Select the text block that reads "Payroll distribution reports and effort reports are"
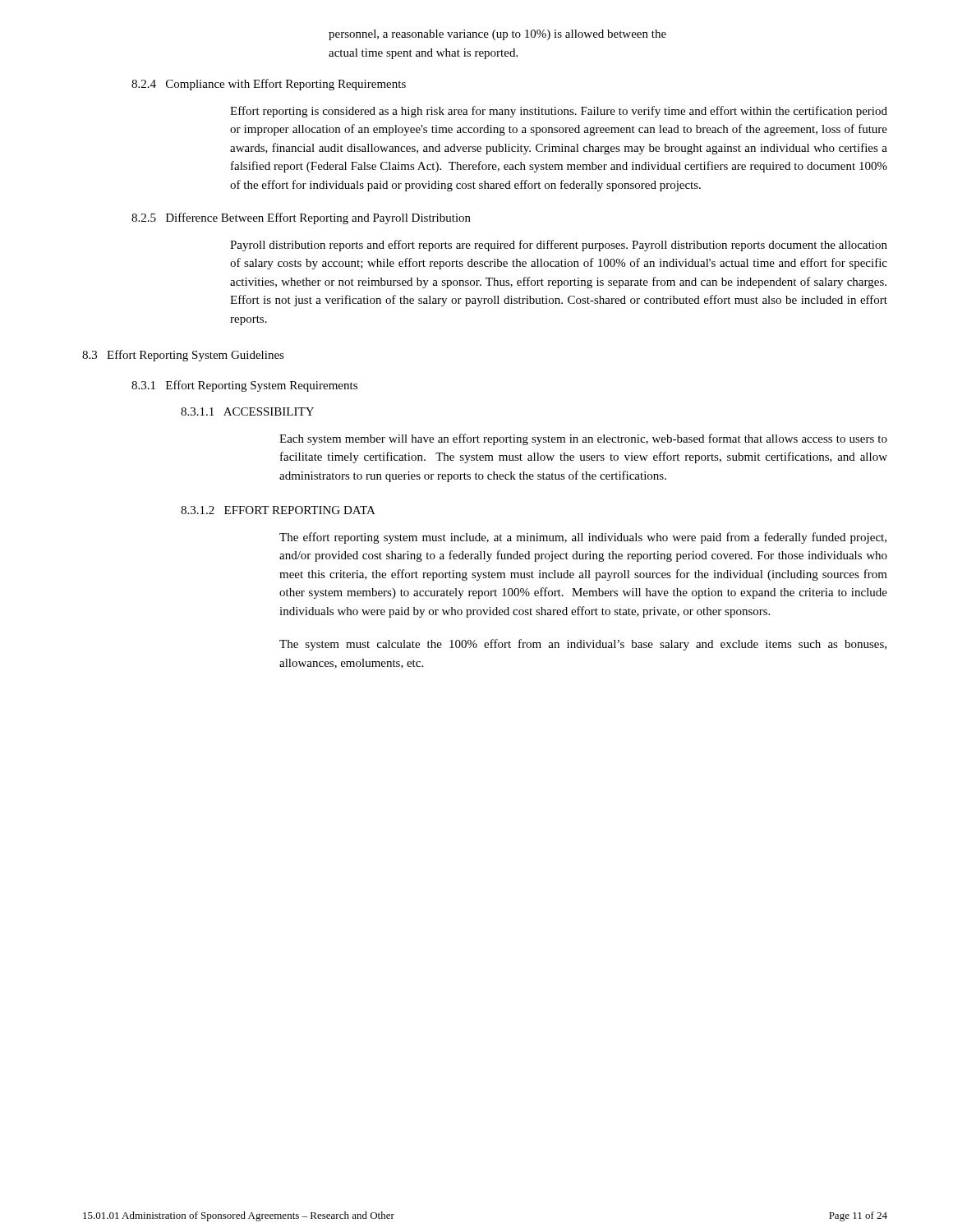Image resolution: width=953 pixels, height=1232 pixels. click(559, 282)
